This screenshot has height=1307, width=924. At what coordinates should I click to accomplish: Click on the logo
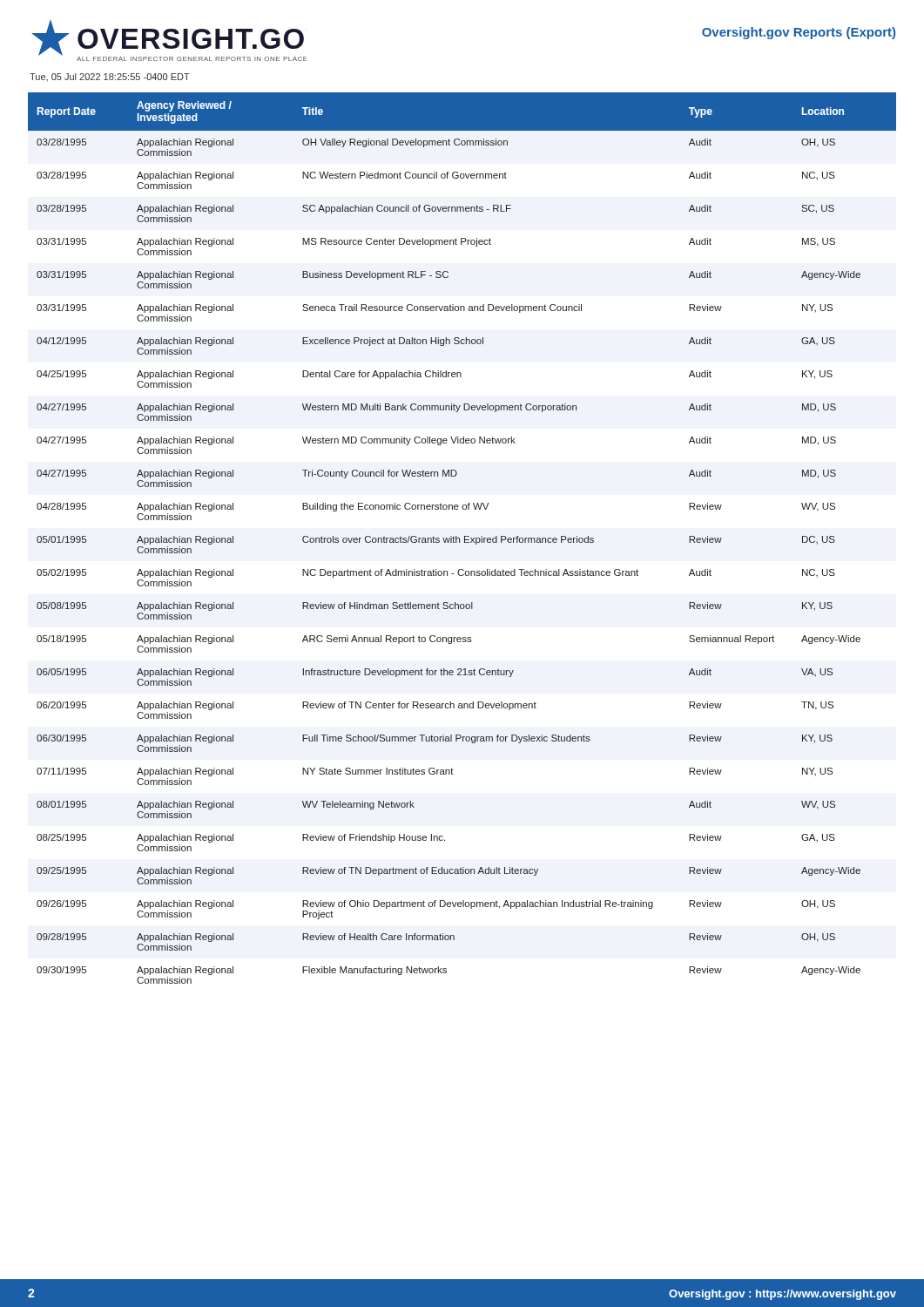pyautogui.click(x=167, y=43)
